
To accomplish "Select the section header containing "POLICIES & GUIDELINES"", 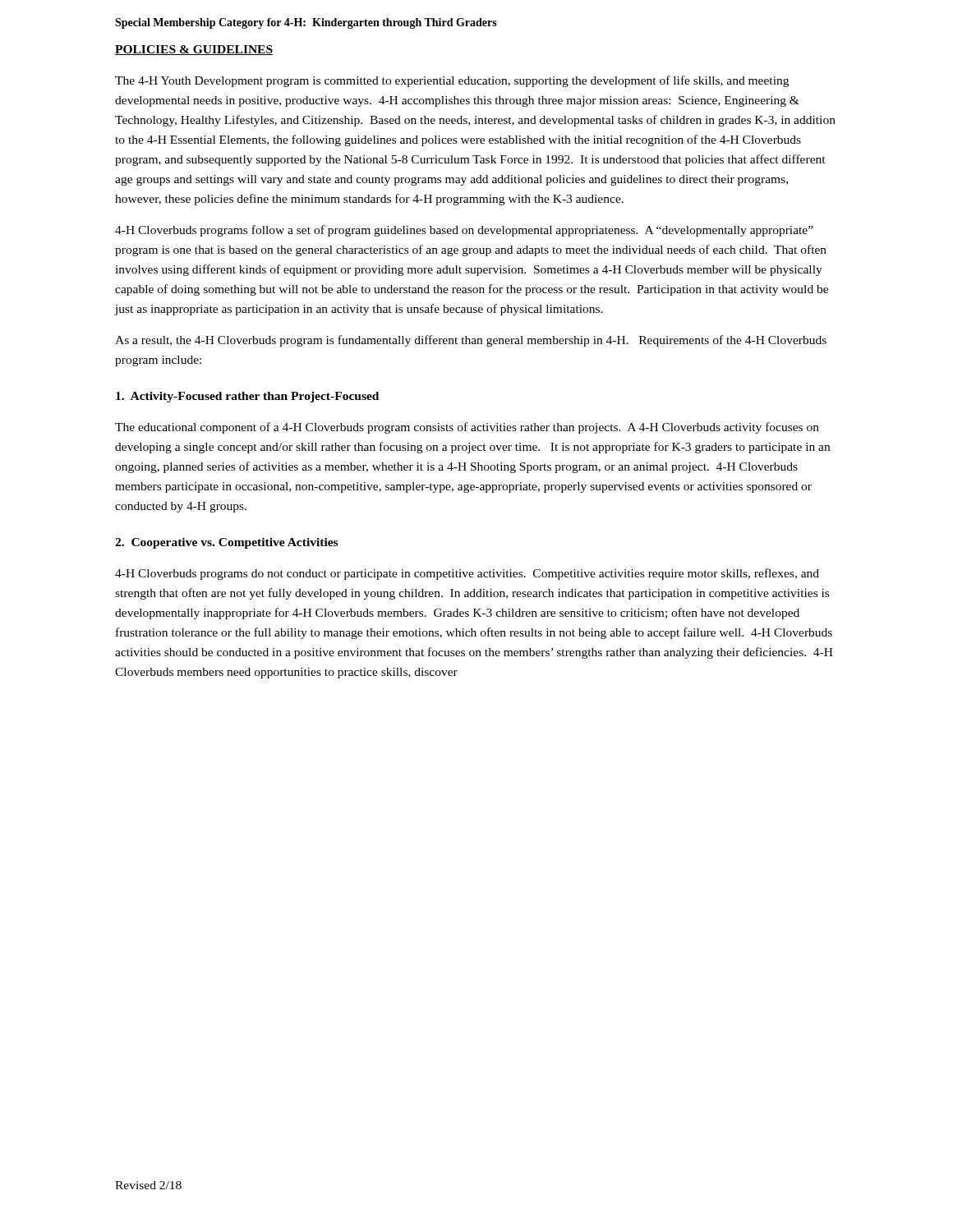I will click(194, 49).
